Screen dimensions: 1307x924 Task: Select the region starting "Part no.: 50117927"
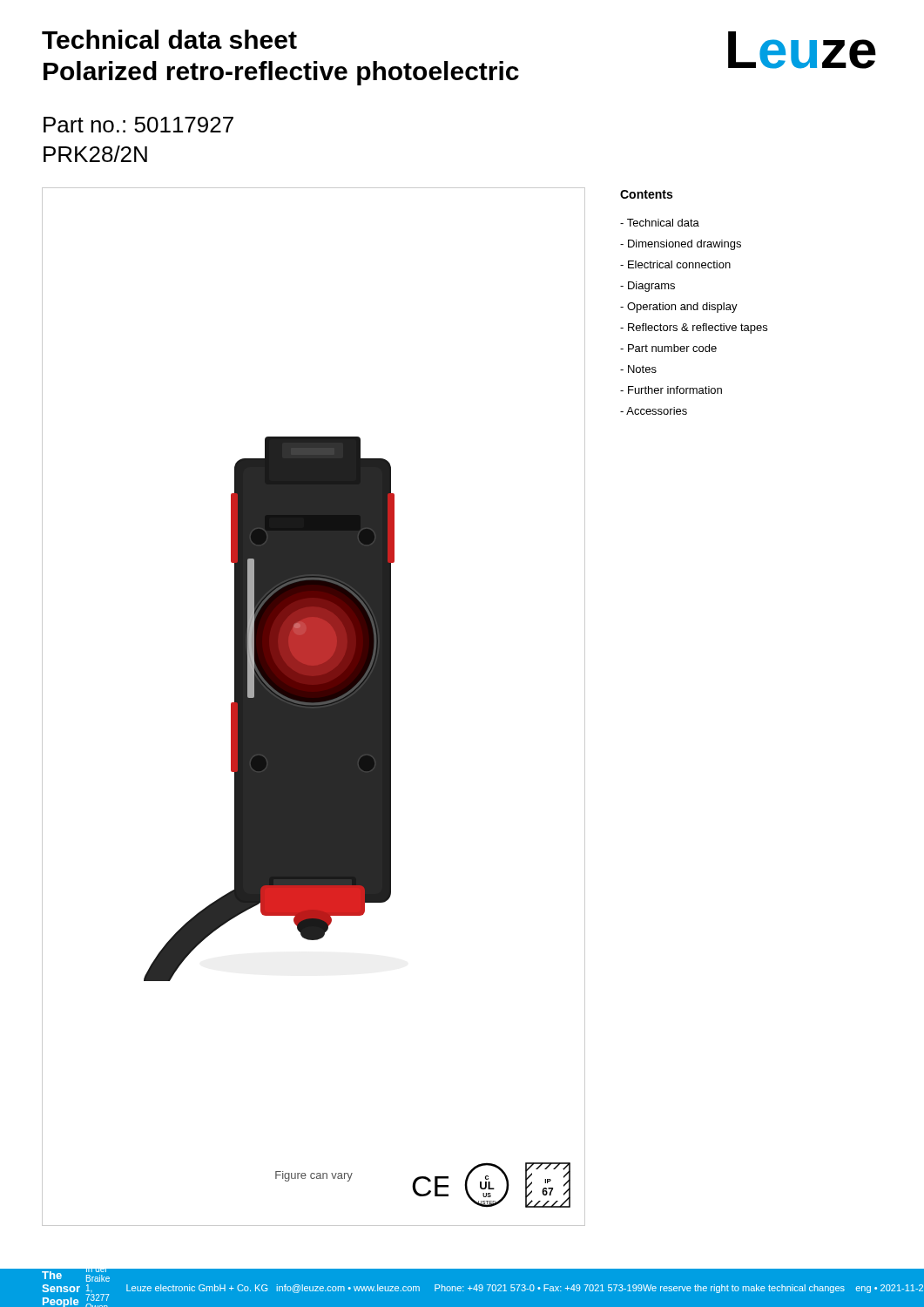138,125
